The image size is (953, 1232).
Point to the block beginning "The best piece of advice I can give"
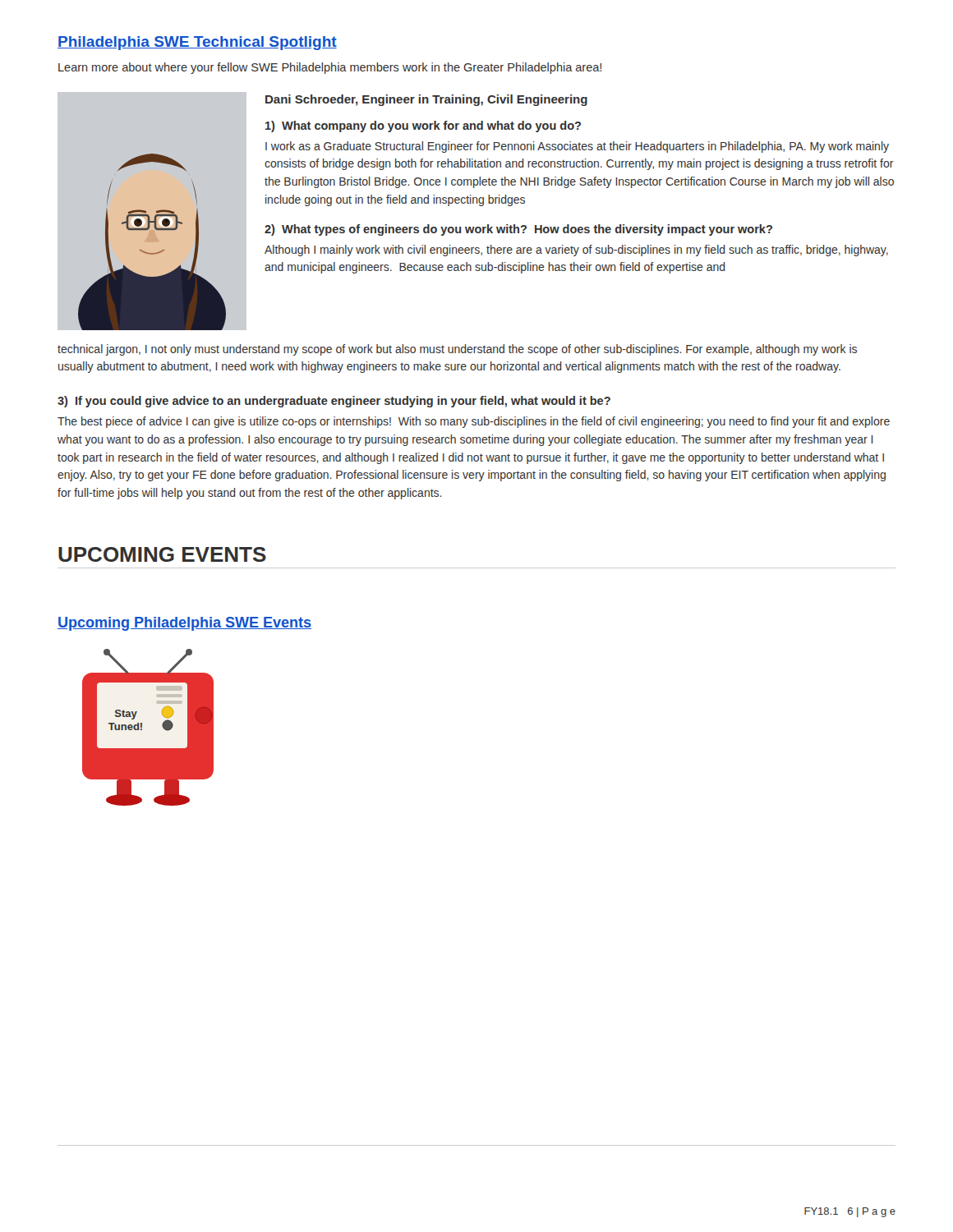pos(476,458)
